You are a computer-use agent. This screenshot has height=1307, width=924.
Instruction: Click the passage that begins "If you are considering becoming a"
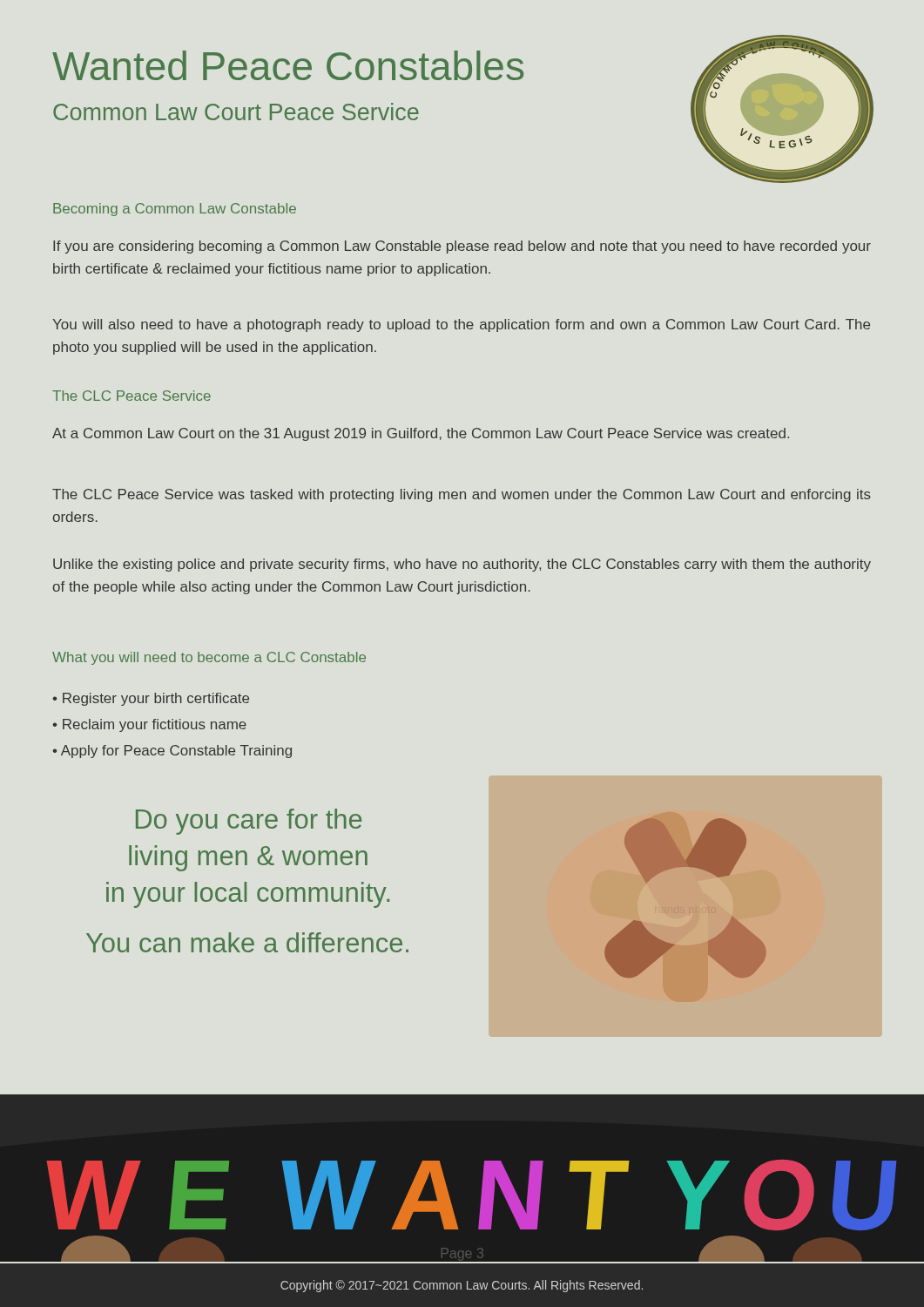point(462,258)
